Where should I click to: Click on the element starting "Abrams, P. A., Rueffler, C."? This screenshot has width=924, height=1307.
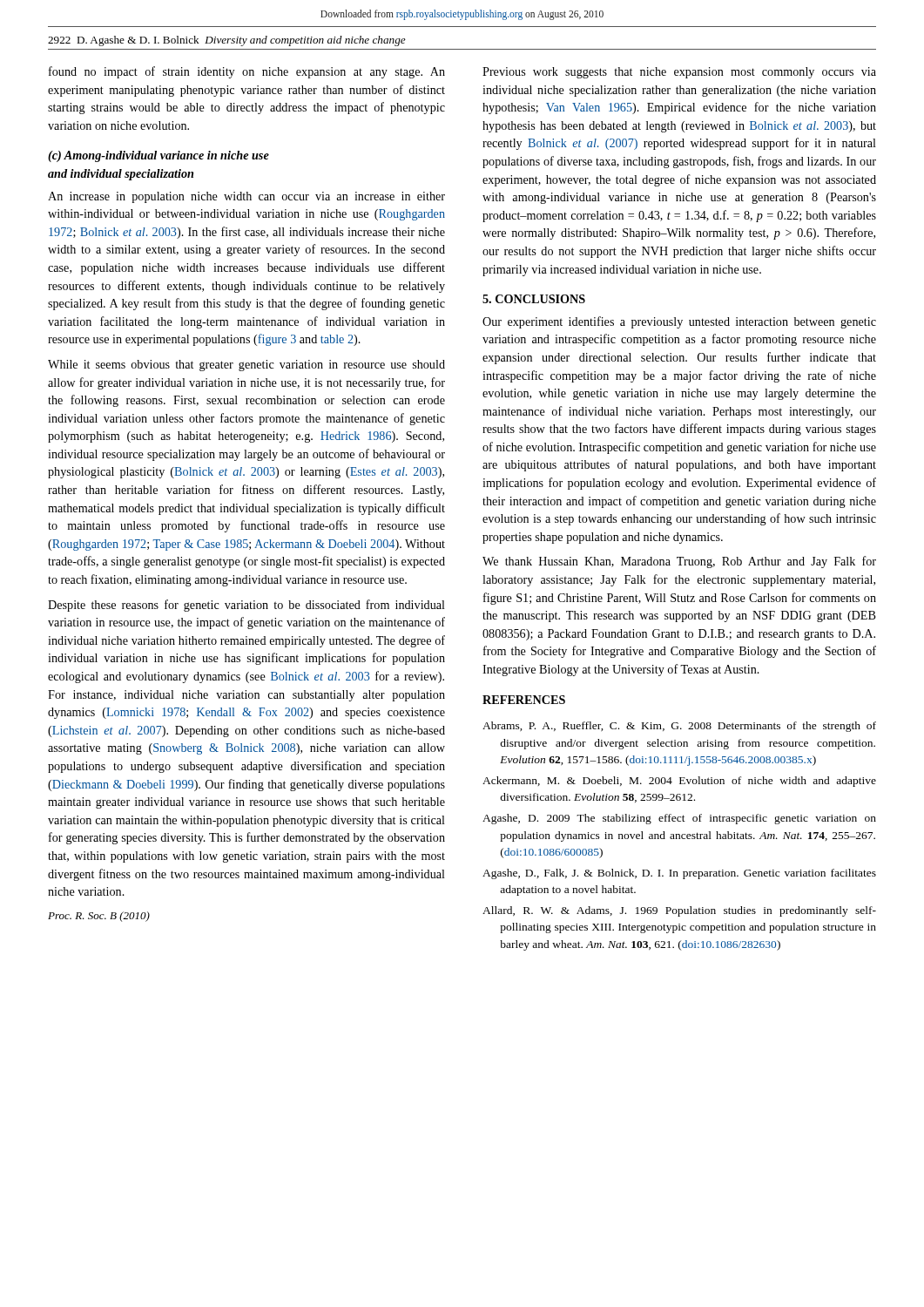pyautogui.click(x=679, y=743)
